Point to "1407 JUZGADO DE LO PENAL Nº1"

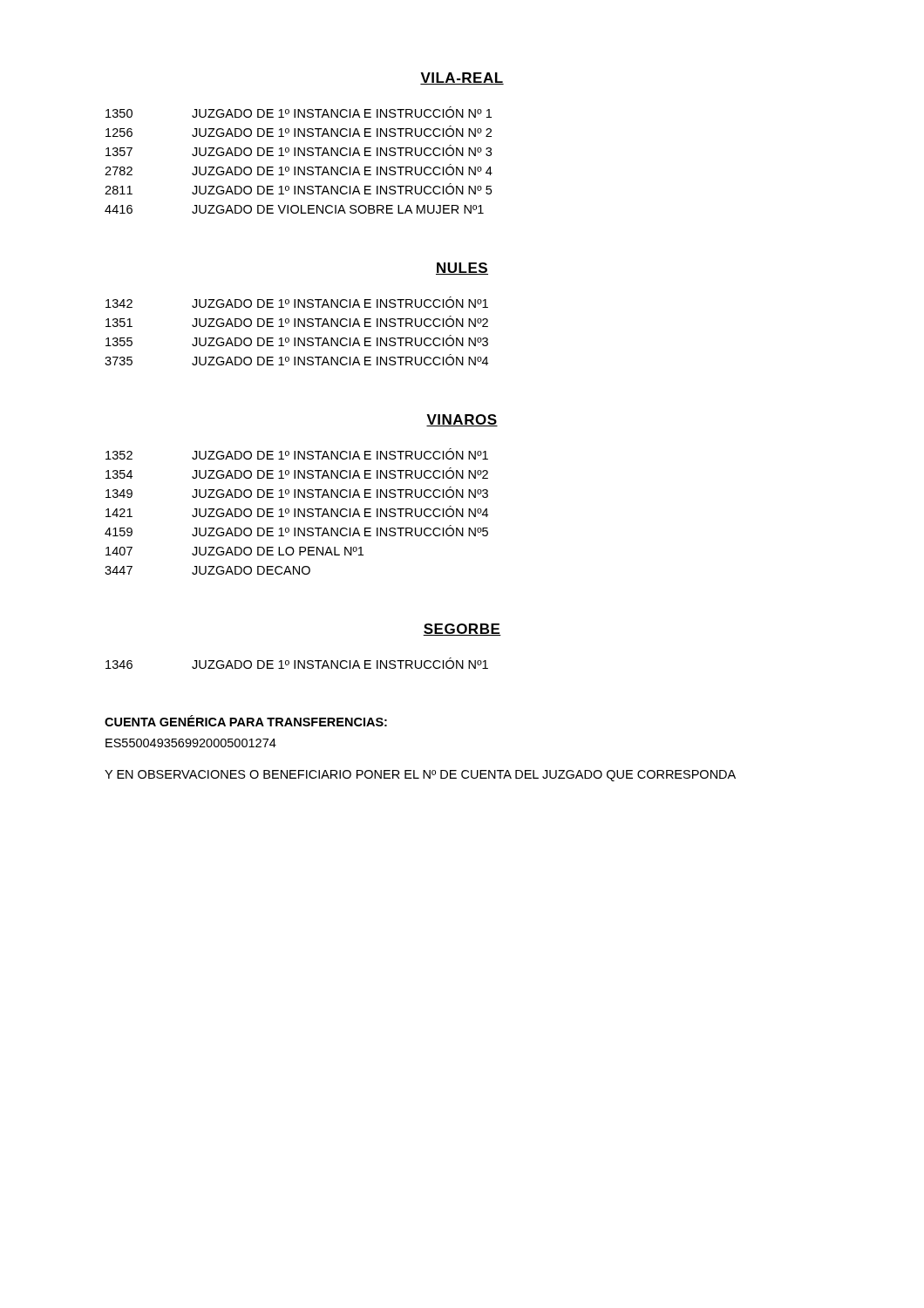[235, 551]
